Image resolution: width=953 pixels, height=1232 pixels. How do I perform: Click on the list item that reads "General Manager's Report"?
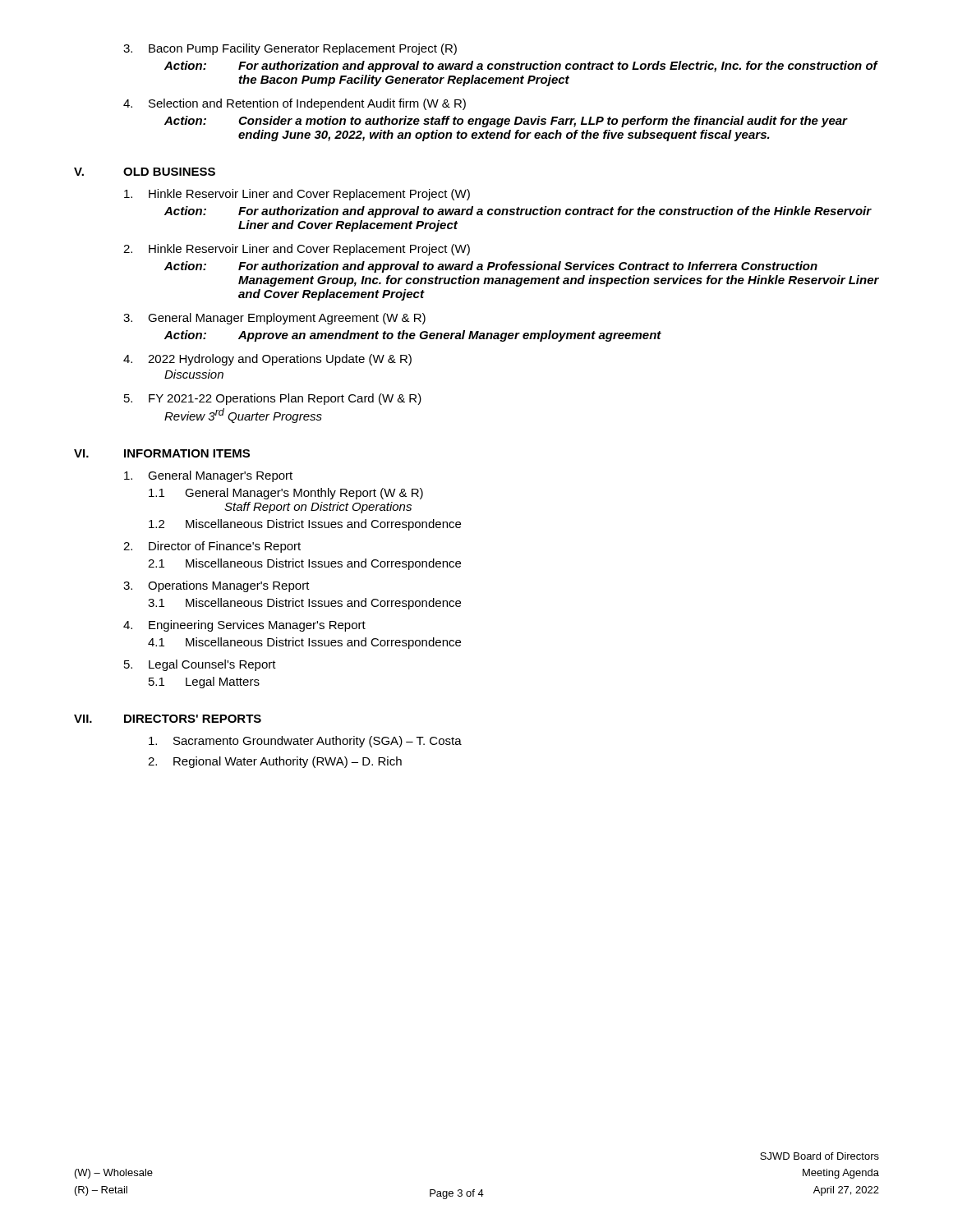tap(208, 476)
